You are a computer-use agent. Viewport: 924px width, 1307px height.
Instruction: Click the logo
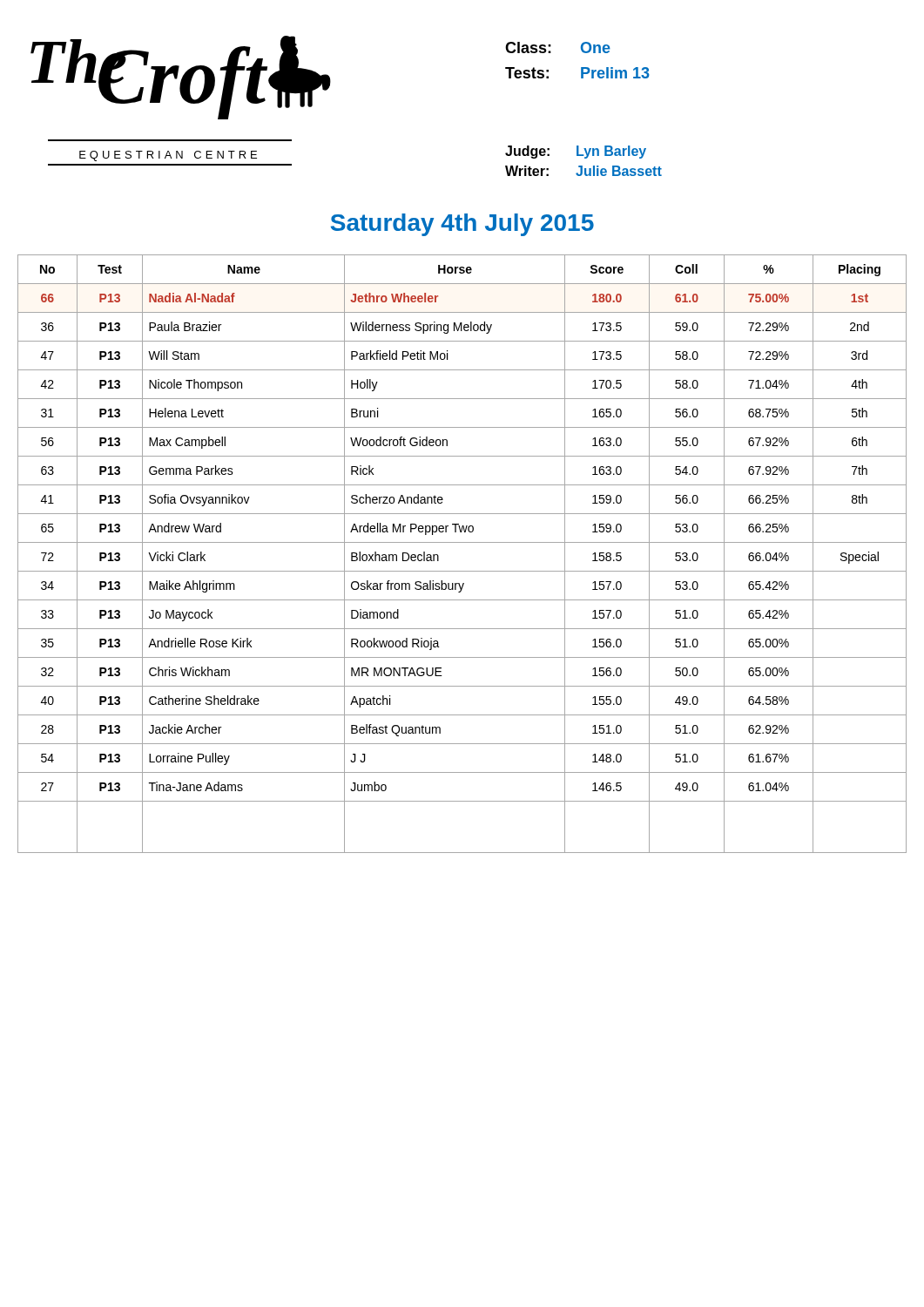click(x=179, y=100)
